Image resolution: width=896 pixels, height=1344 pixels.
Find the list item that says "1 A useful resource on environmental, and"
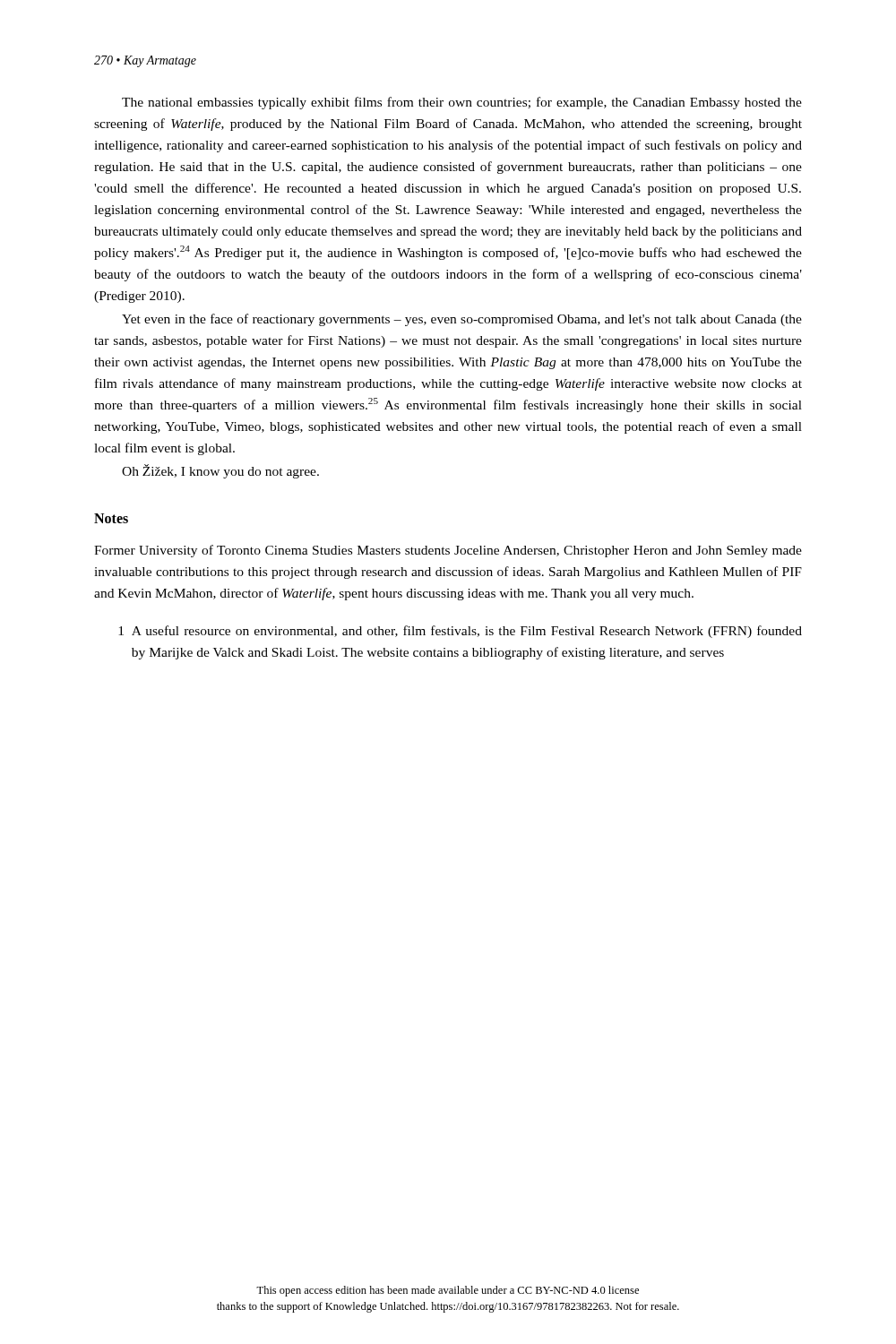click(x=448, y=642)
